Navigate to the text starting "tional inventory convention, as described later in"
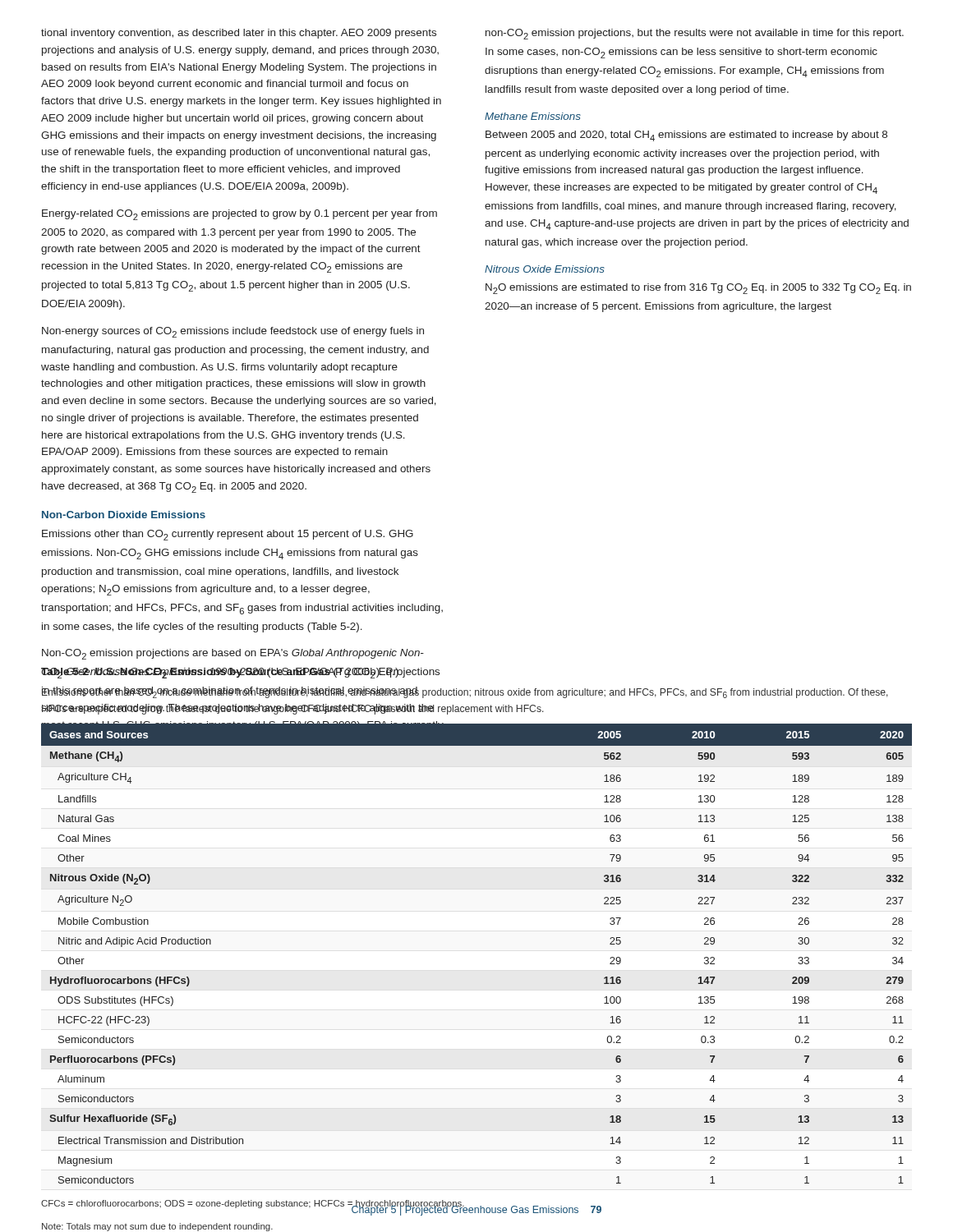 click(242, 110)
